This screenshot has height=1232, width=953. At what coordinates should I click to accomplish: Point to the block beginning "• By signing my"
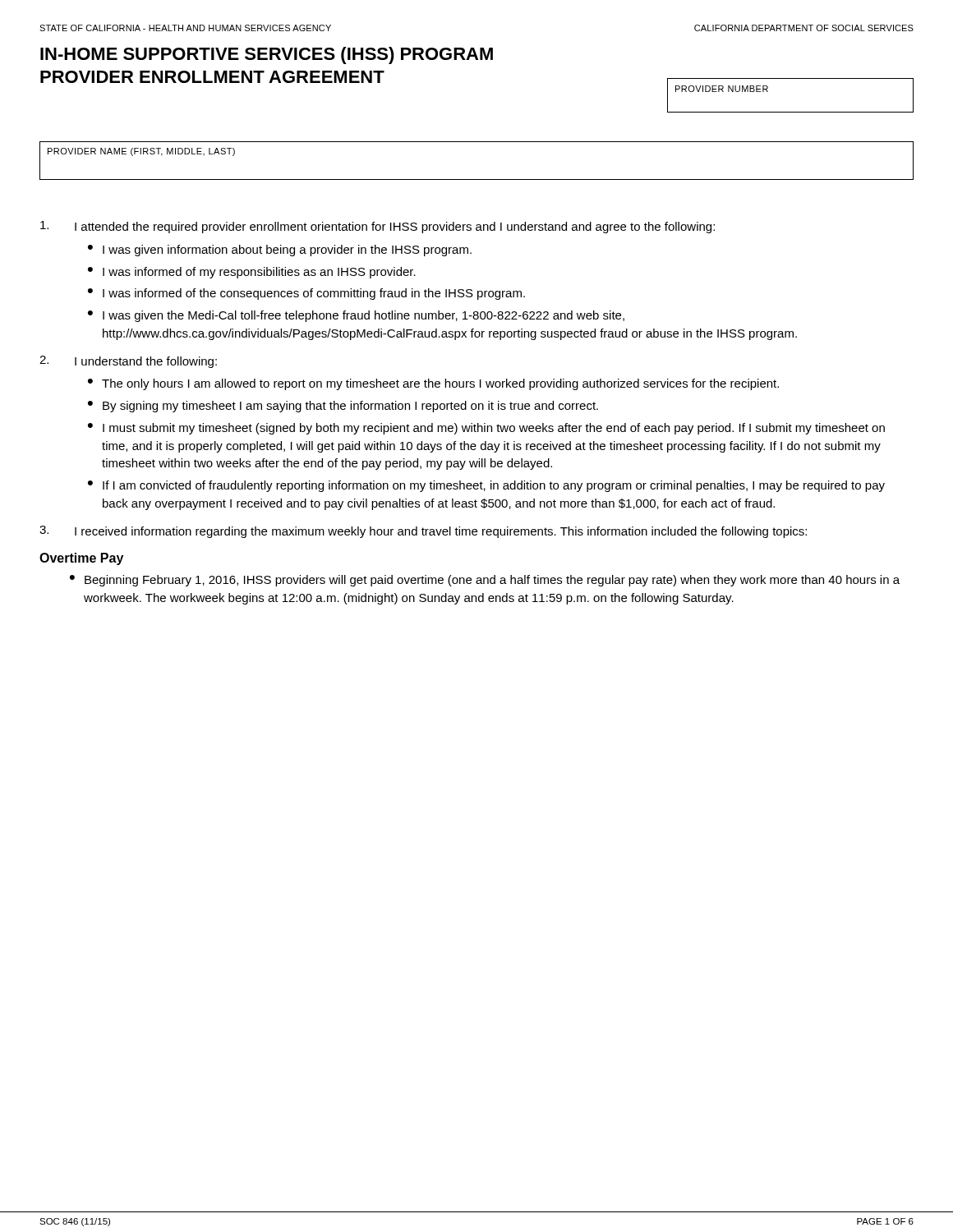pos(343,406)
